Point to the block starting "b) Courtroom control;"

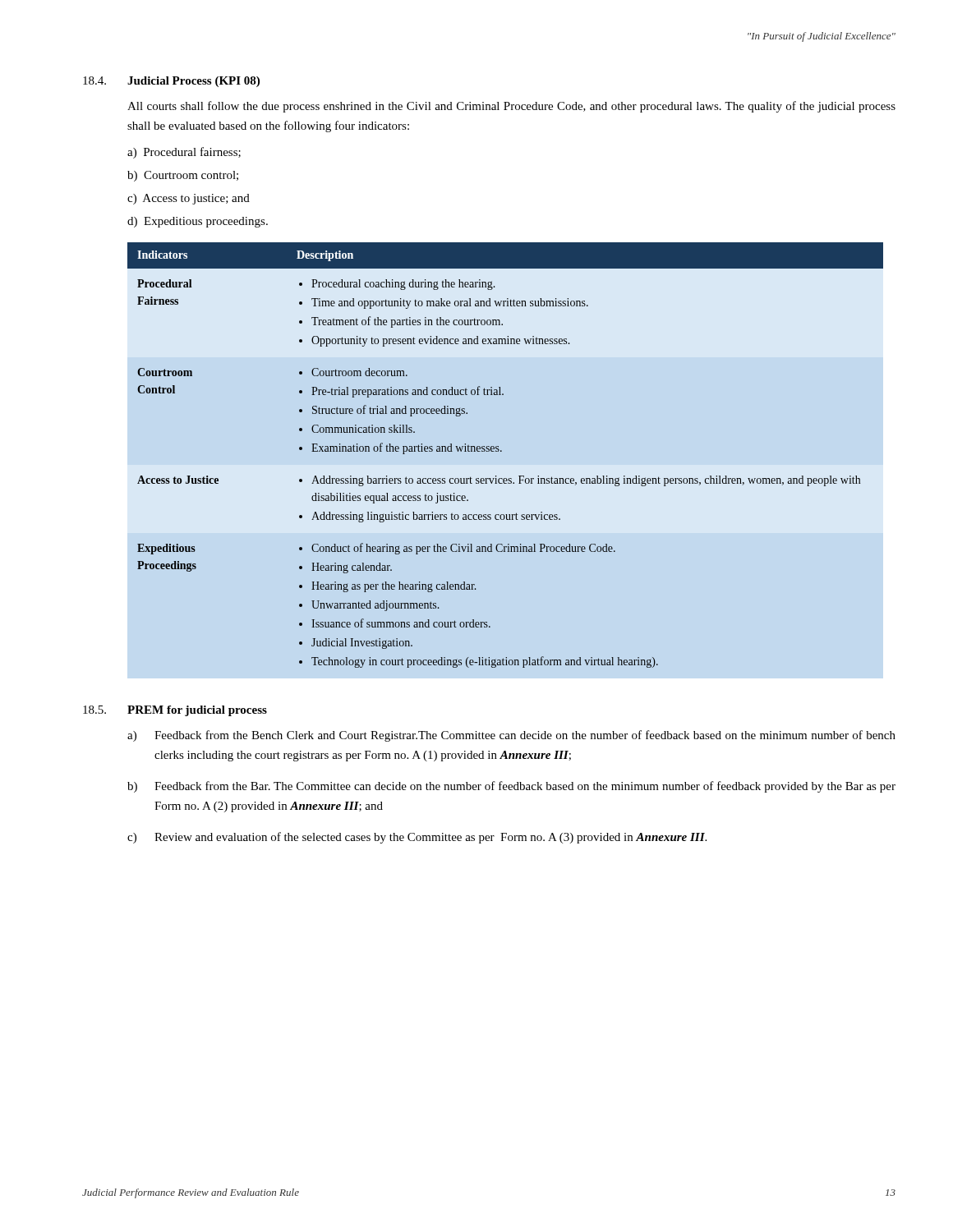(183, 175)
